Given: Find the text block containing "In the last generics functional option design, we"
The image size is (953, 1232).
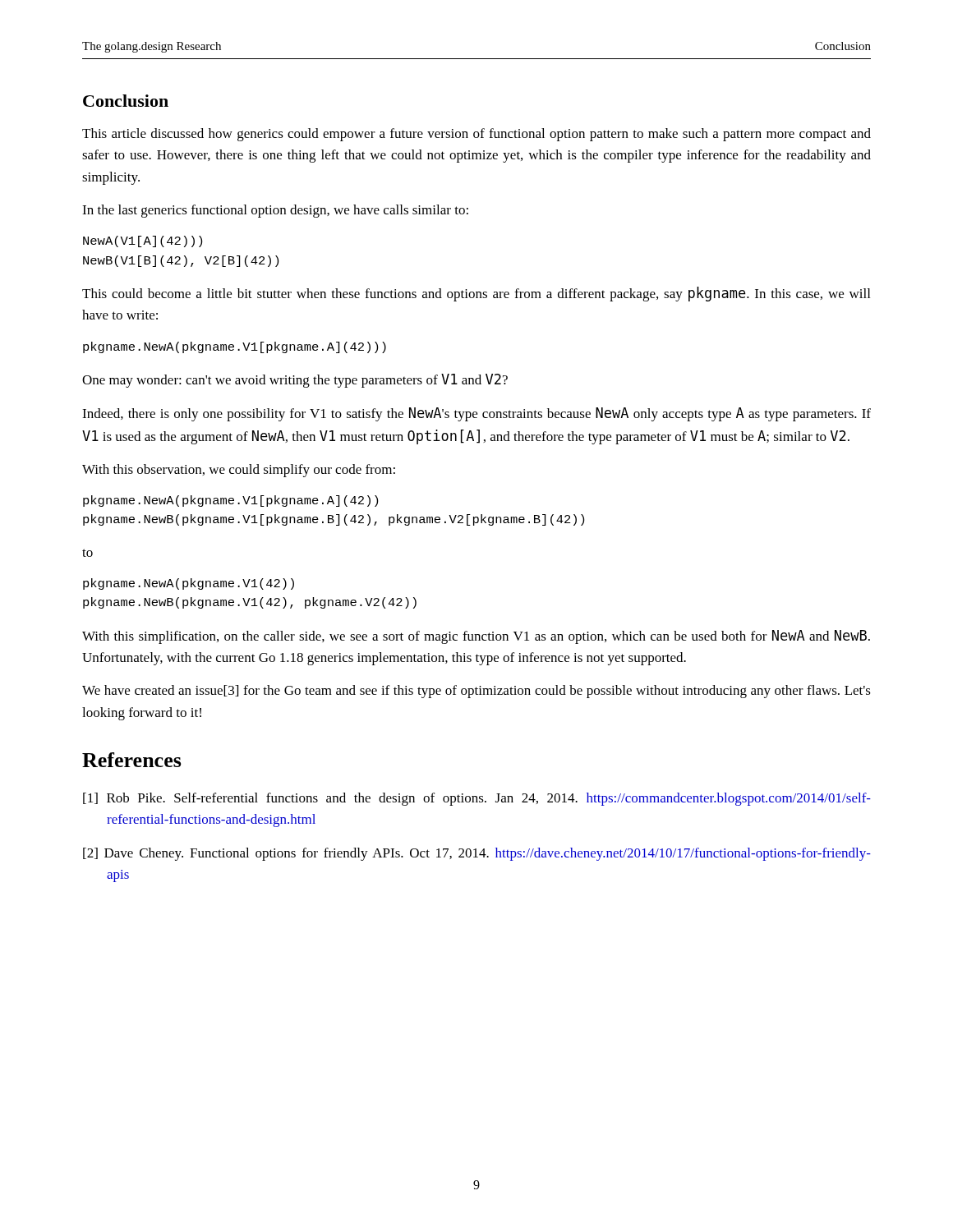Looking at the screenshot, I should pos(276,210).
